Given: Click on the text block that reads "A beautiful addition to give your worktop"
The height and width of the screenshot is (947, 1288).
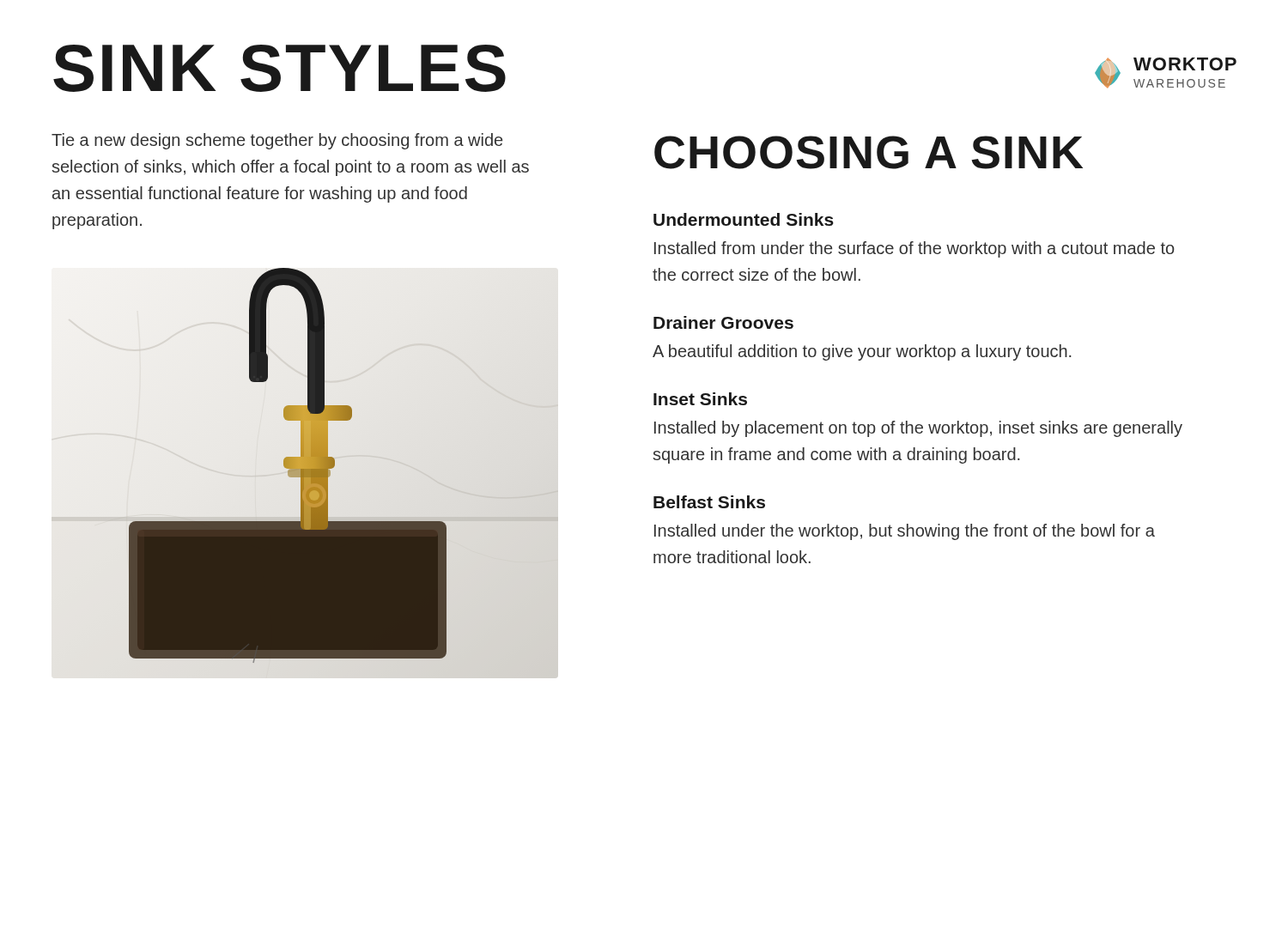Looking at the screenshot, I should (x=863, y=351).
